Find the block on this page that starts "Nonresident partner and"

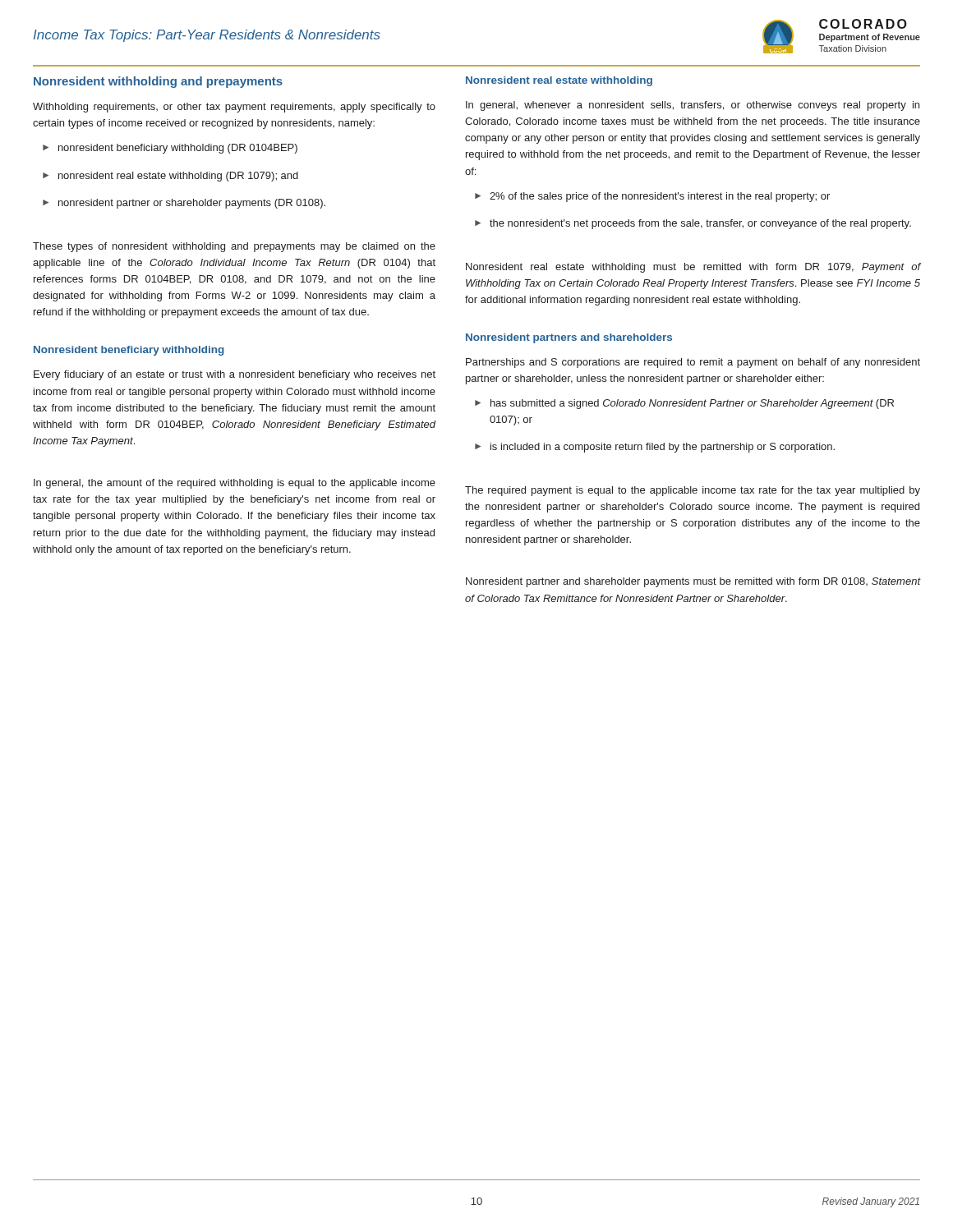click(693, 590)
